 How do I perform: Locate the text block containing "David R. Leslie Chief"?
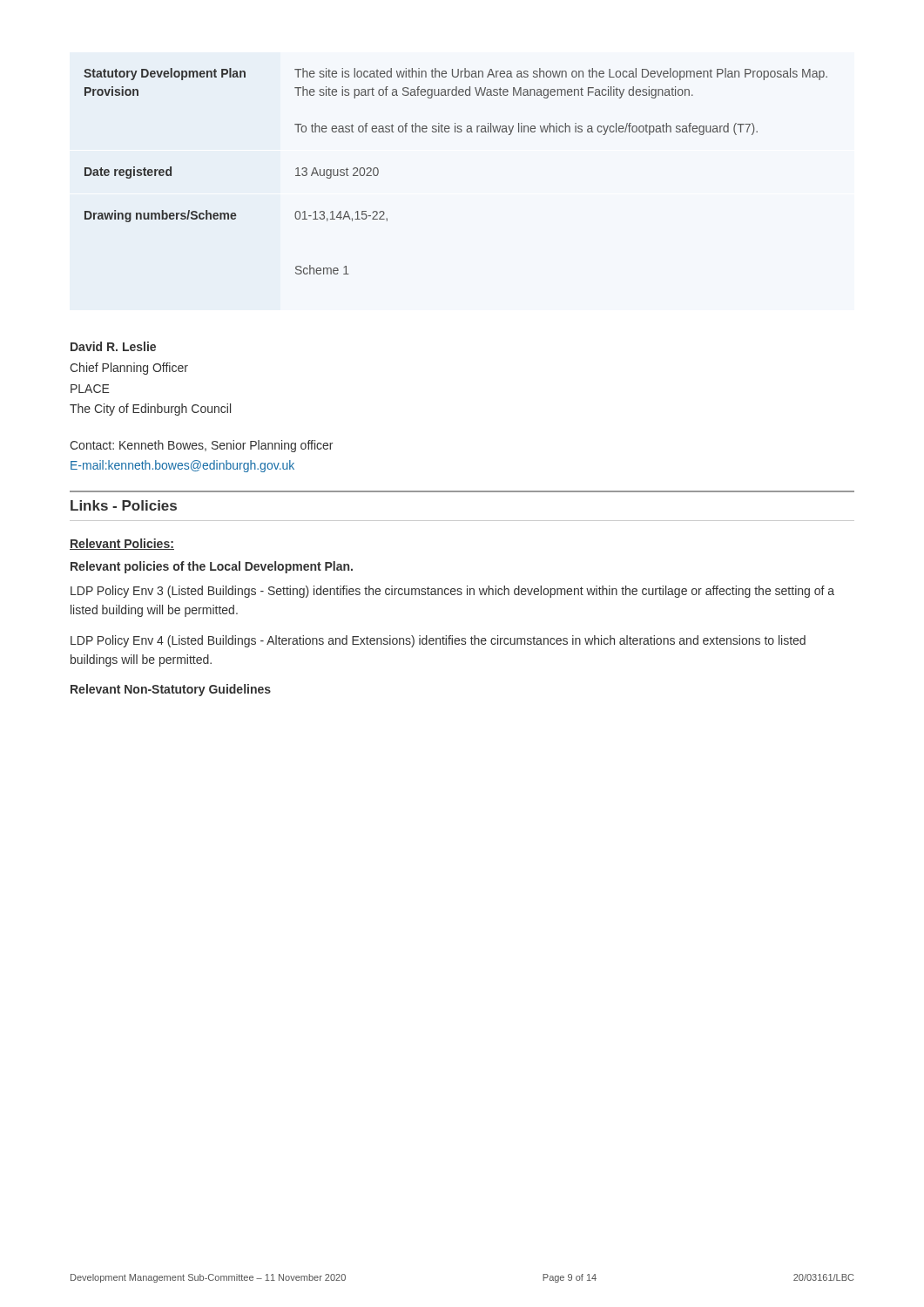pyautogui.click(x=151, y=378)
